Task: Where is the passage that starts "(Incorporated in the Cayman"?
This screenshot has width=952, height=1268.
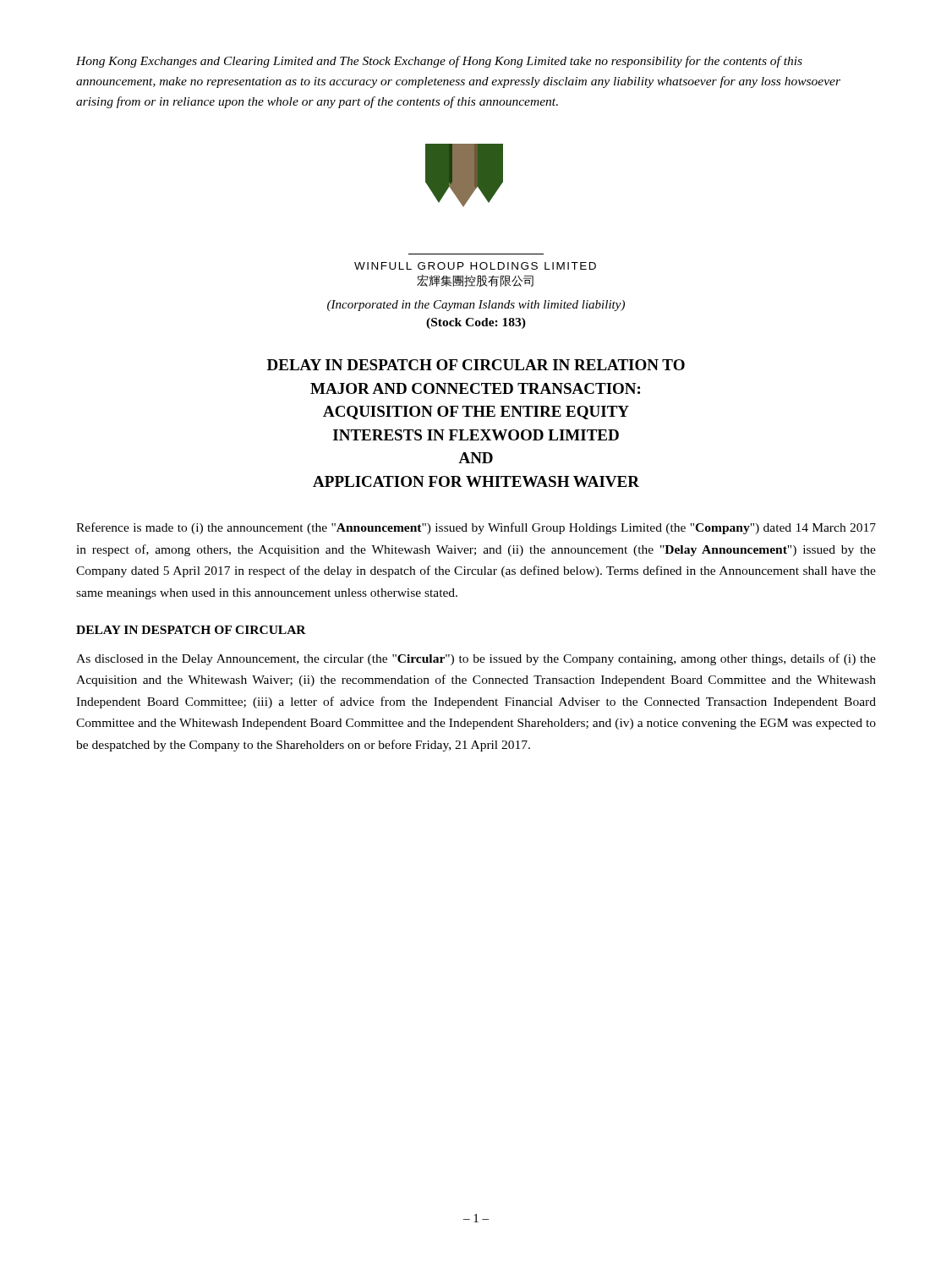Action: [x=476, y=304]
